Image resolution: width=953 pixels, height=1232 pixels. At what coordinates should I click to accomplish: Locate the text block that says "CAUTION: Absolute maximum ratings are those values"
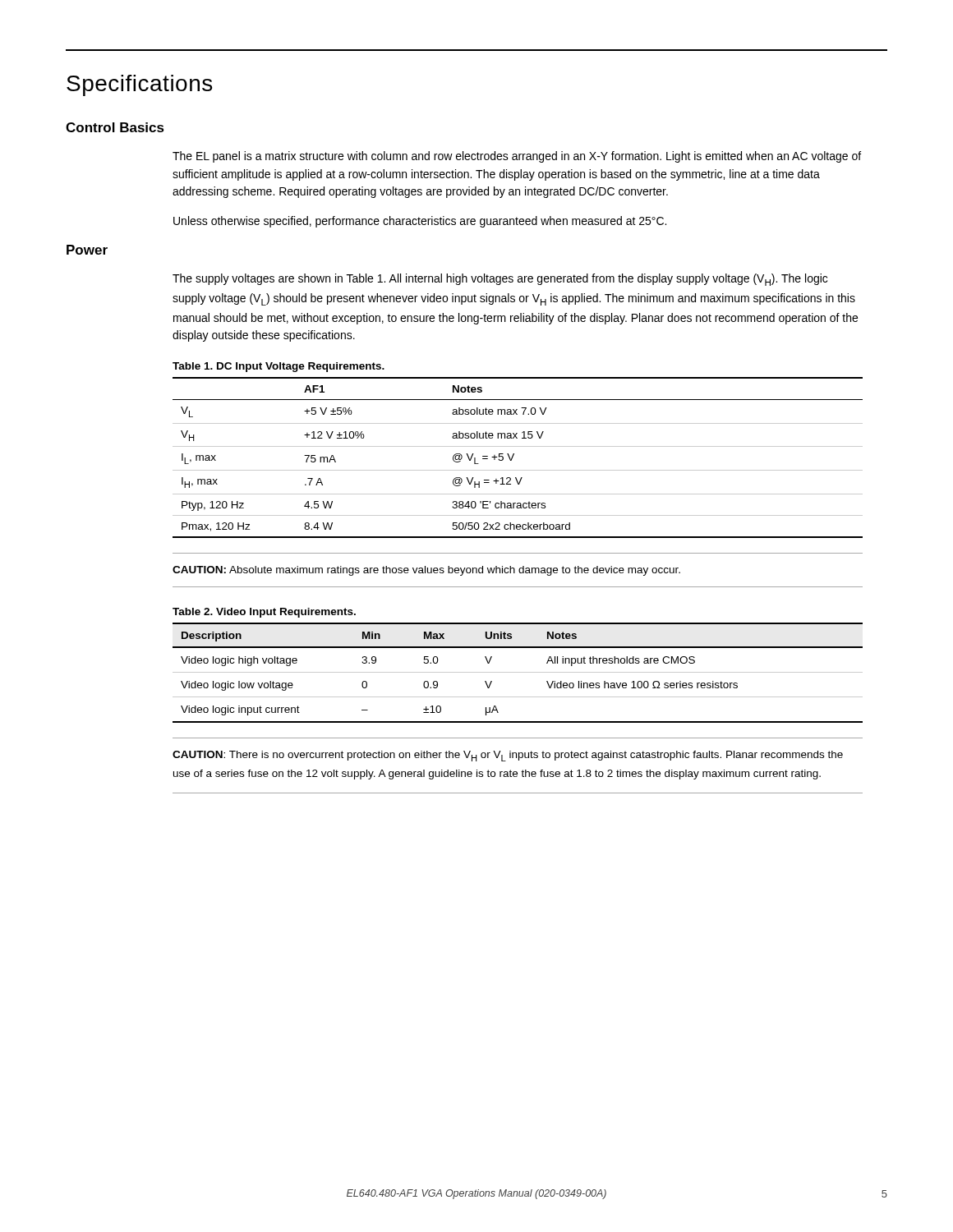click(x=427, y=569)
